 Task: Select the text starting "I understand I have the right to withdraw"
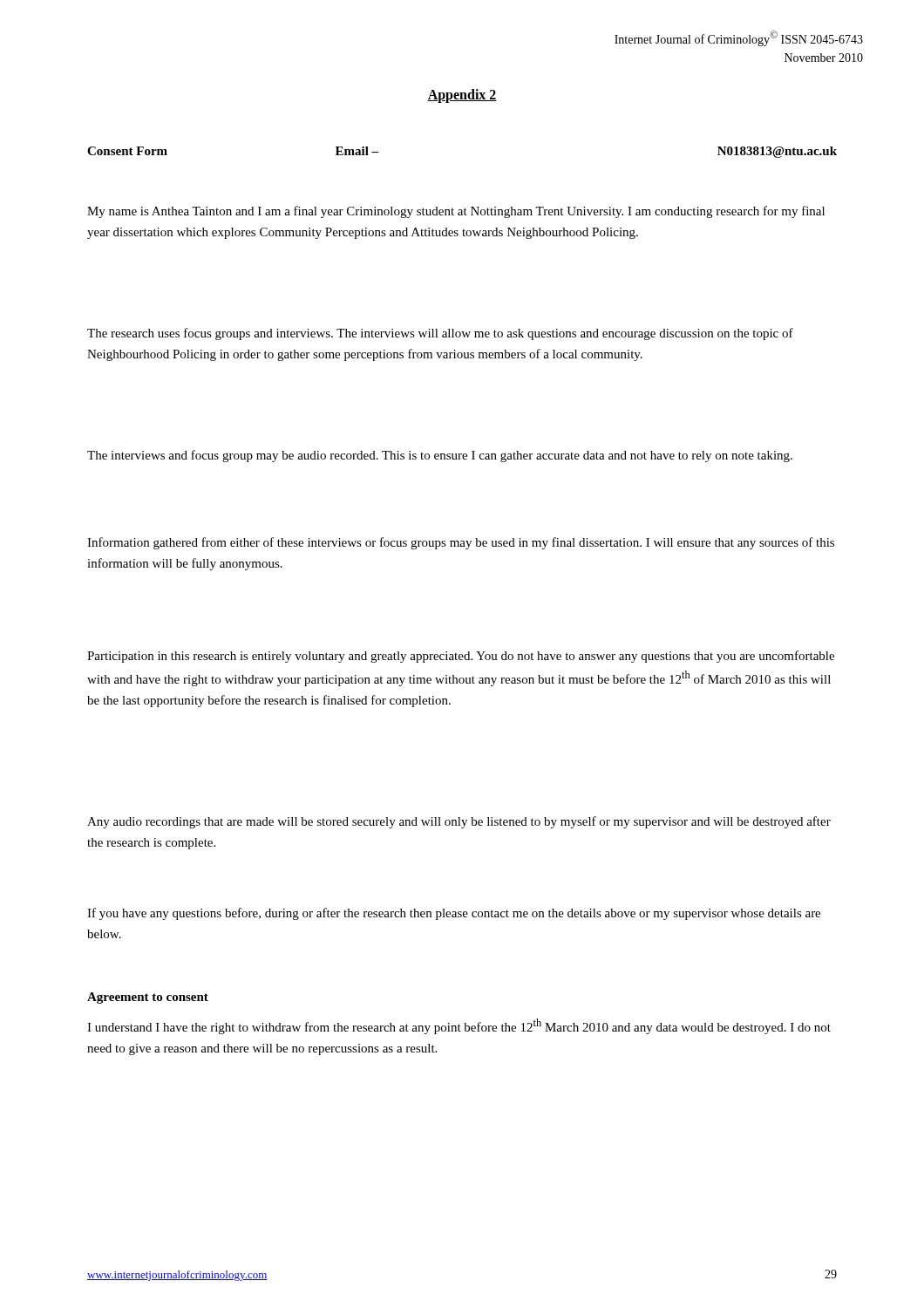pyautogui.click(x=459, y=1036)
